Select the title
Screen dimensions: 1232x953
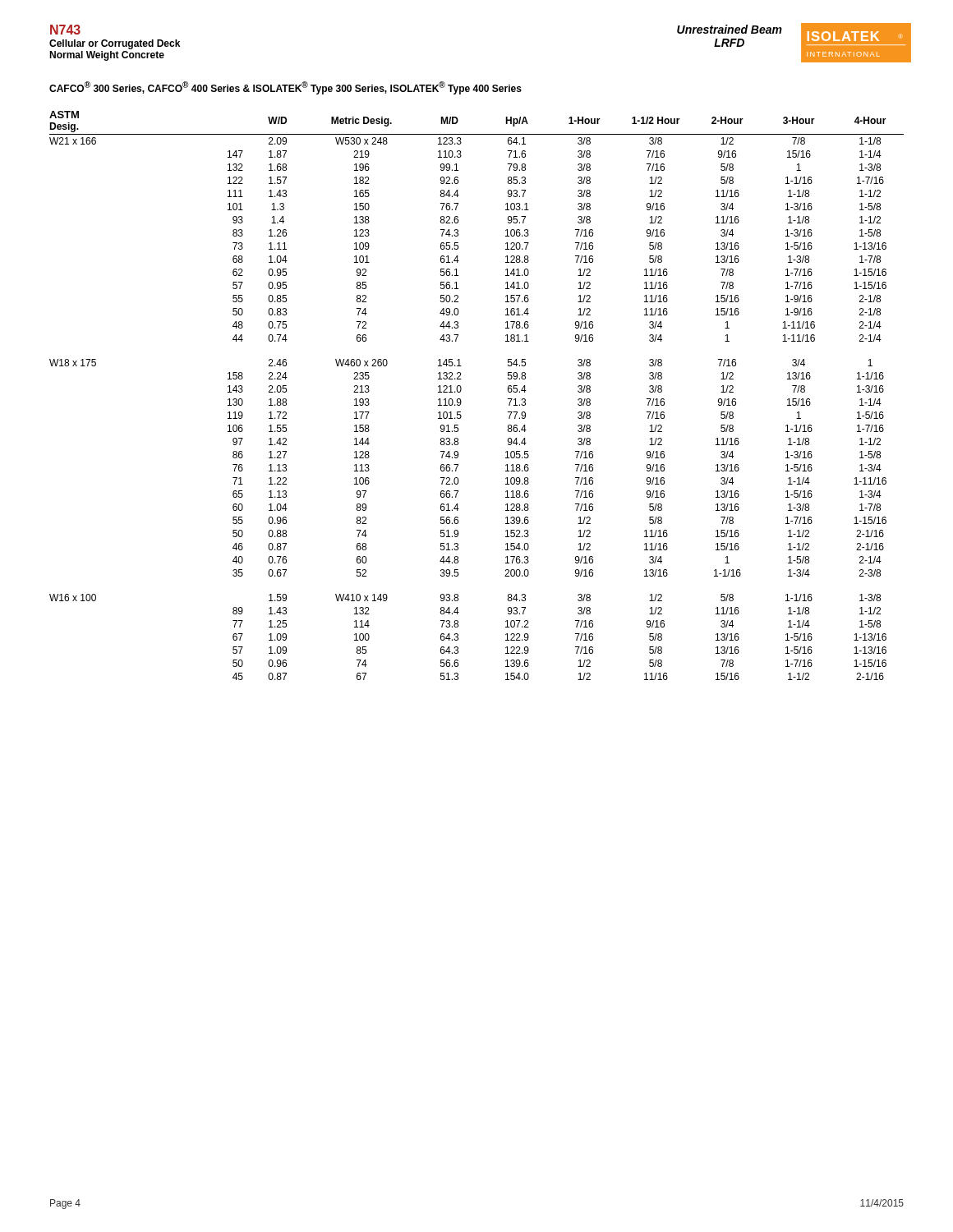tap(115, 42)
